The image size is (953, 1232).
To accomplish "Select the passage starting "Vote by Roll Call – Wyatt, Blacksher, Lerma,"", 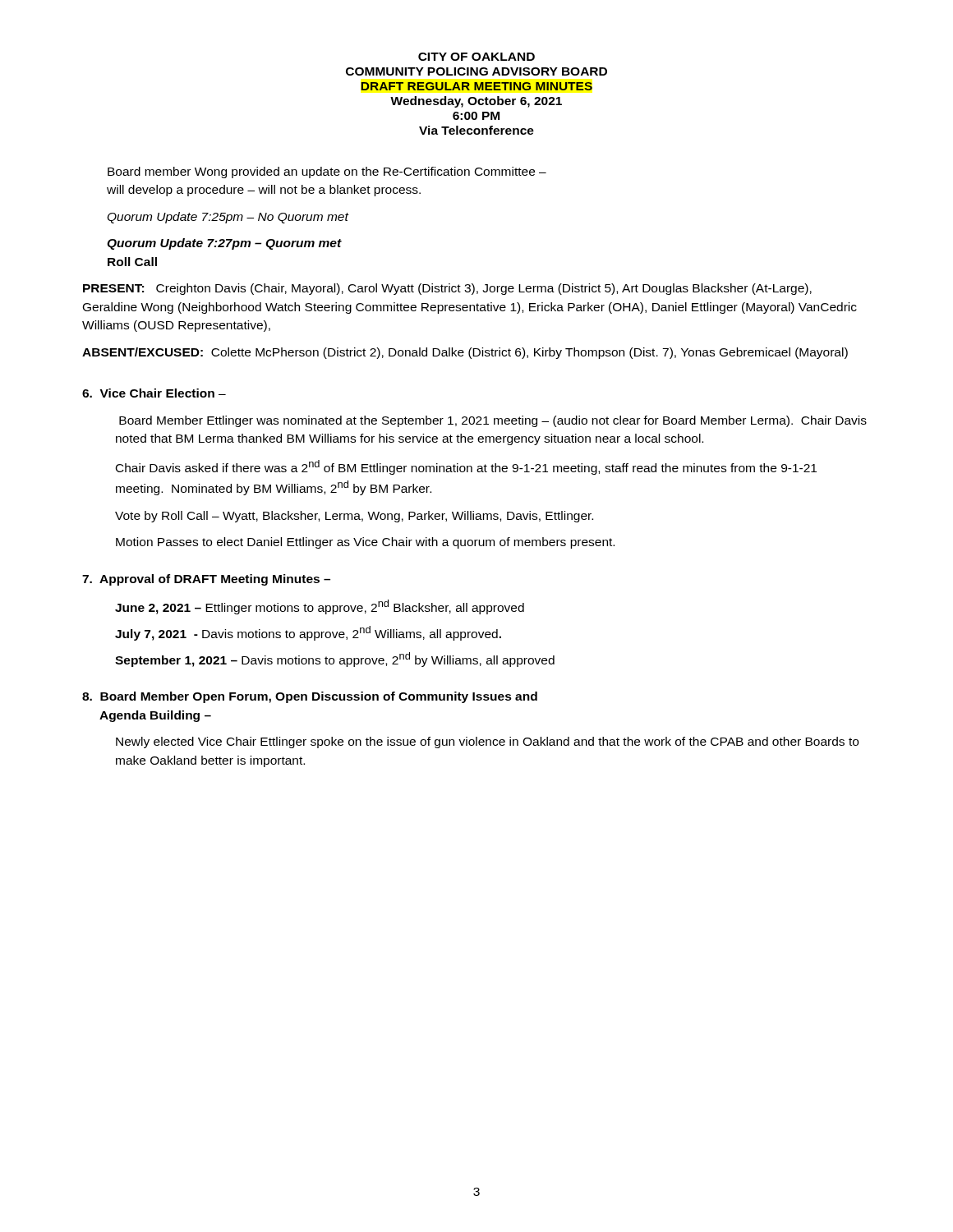I will (355, 515).
